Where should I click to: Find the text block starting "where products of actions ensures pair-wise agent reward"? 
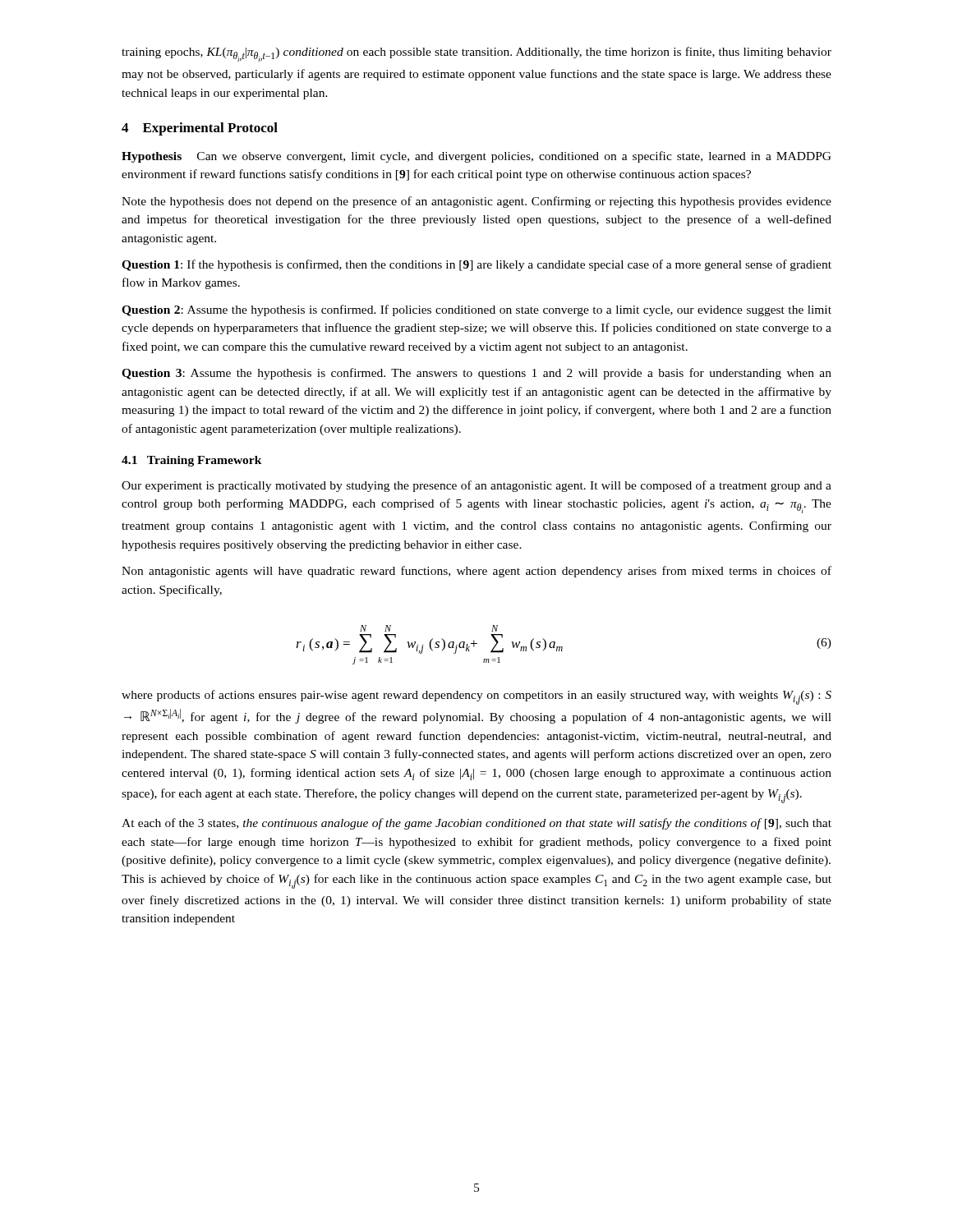click(476, 746)
